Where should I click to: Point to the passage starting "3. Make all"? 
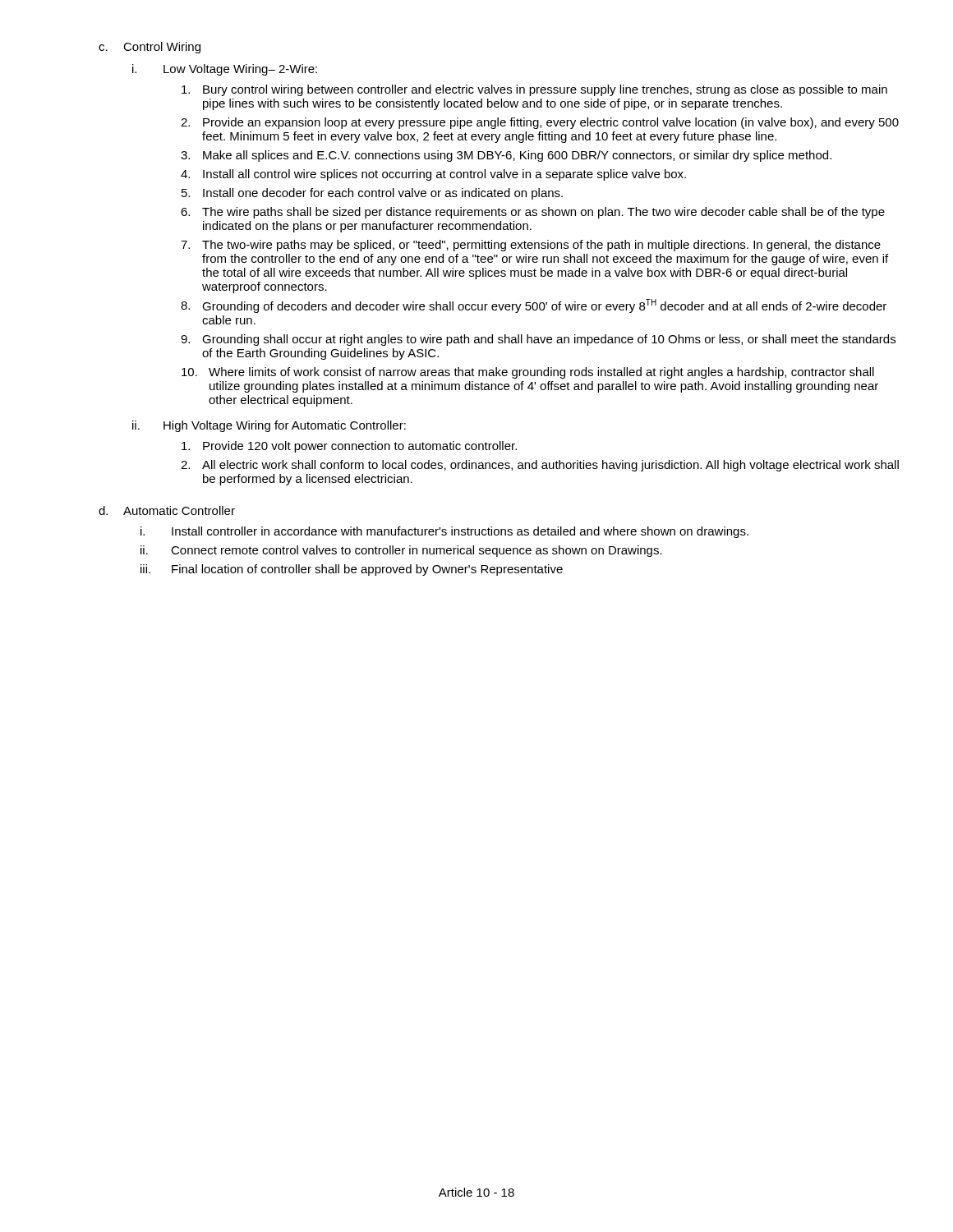tap(542, 155)
